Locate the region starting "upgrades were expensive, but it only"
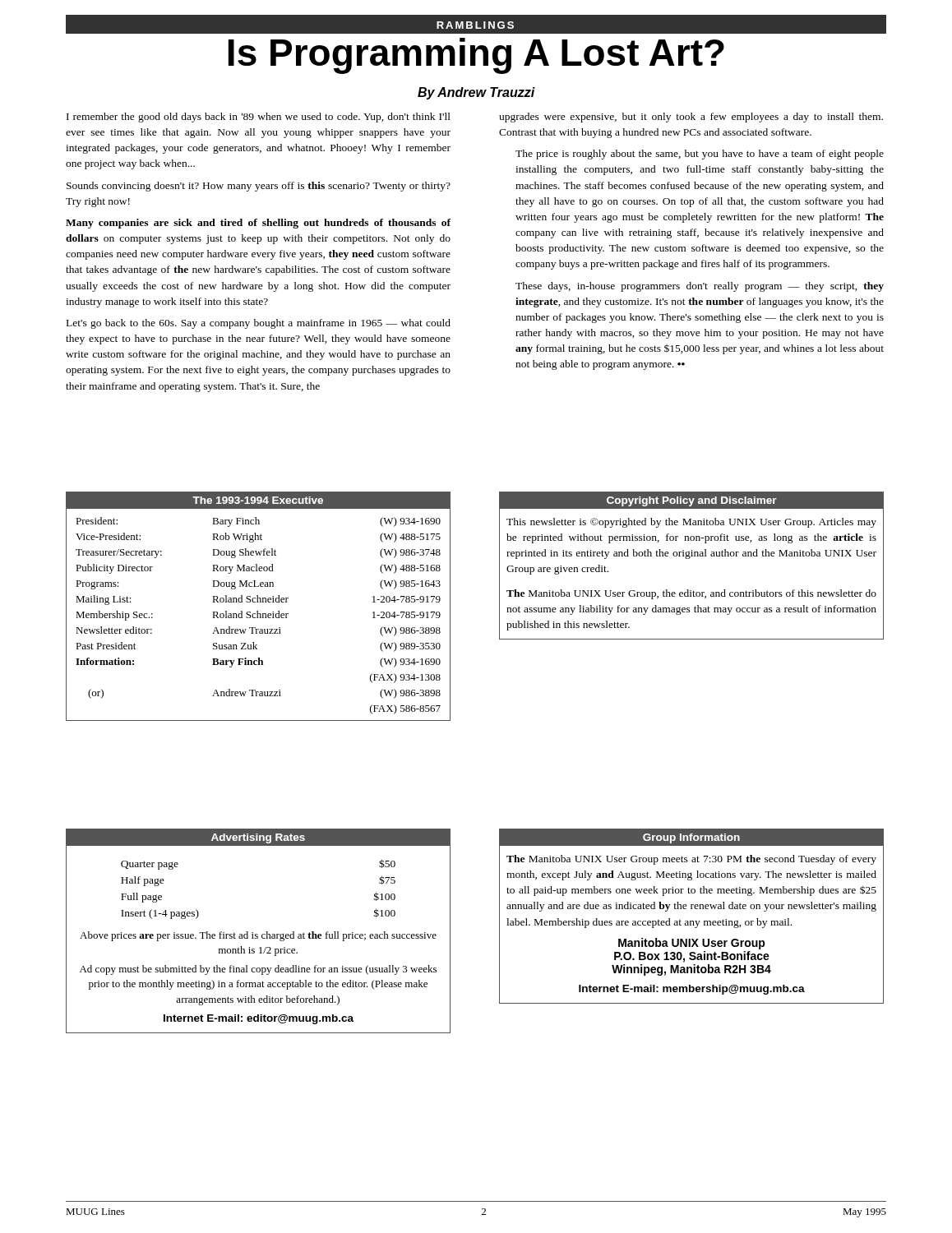 pos(691,240)
